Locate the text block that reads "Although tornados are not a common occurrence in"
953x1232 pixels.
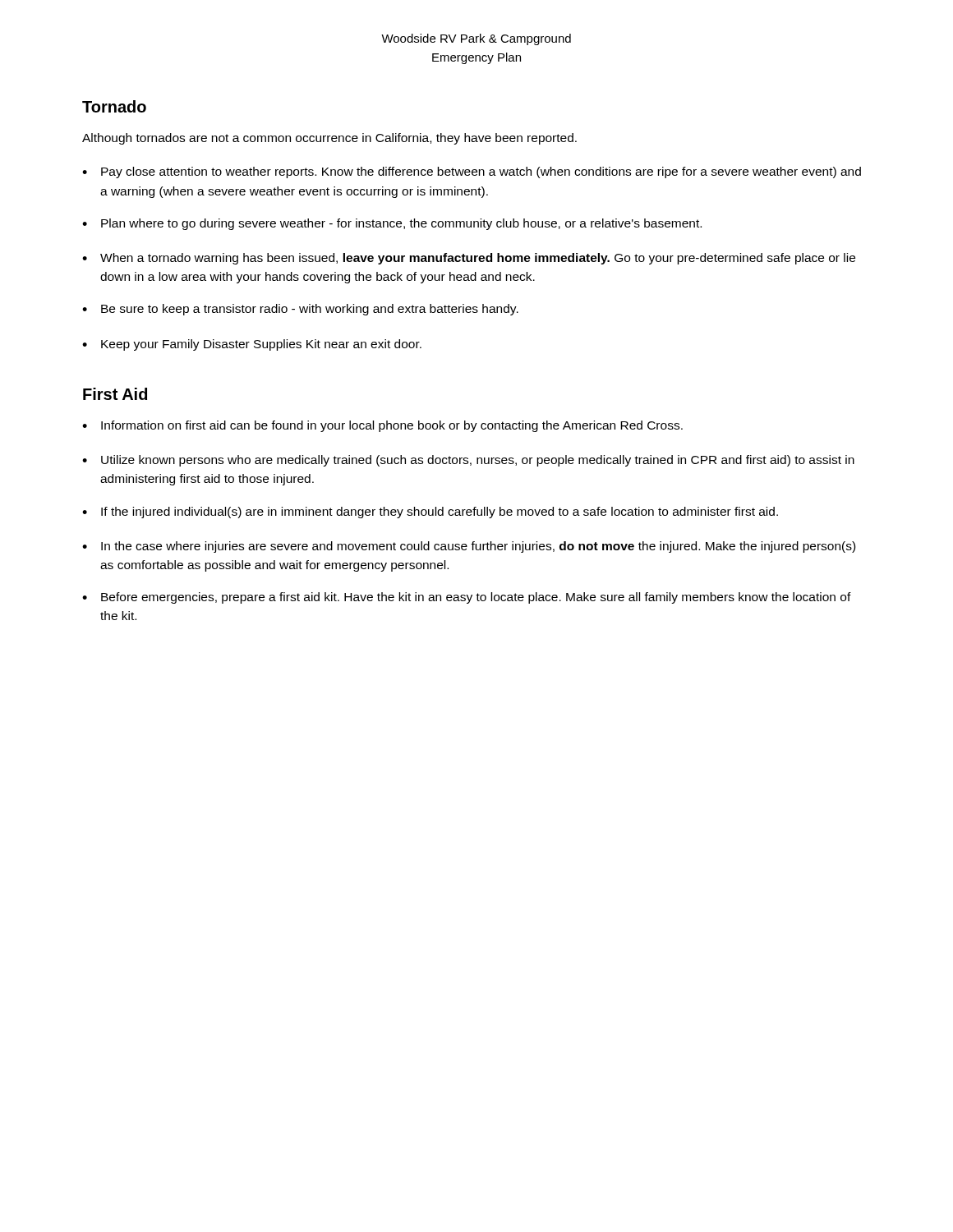[330, 138]
